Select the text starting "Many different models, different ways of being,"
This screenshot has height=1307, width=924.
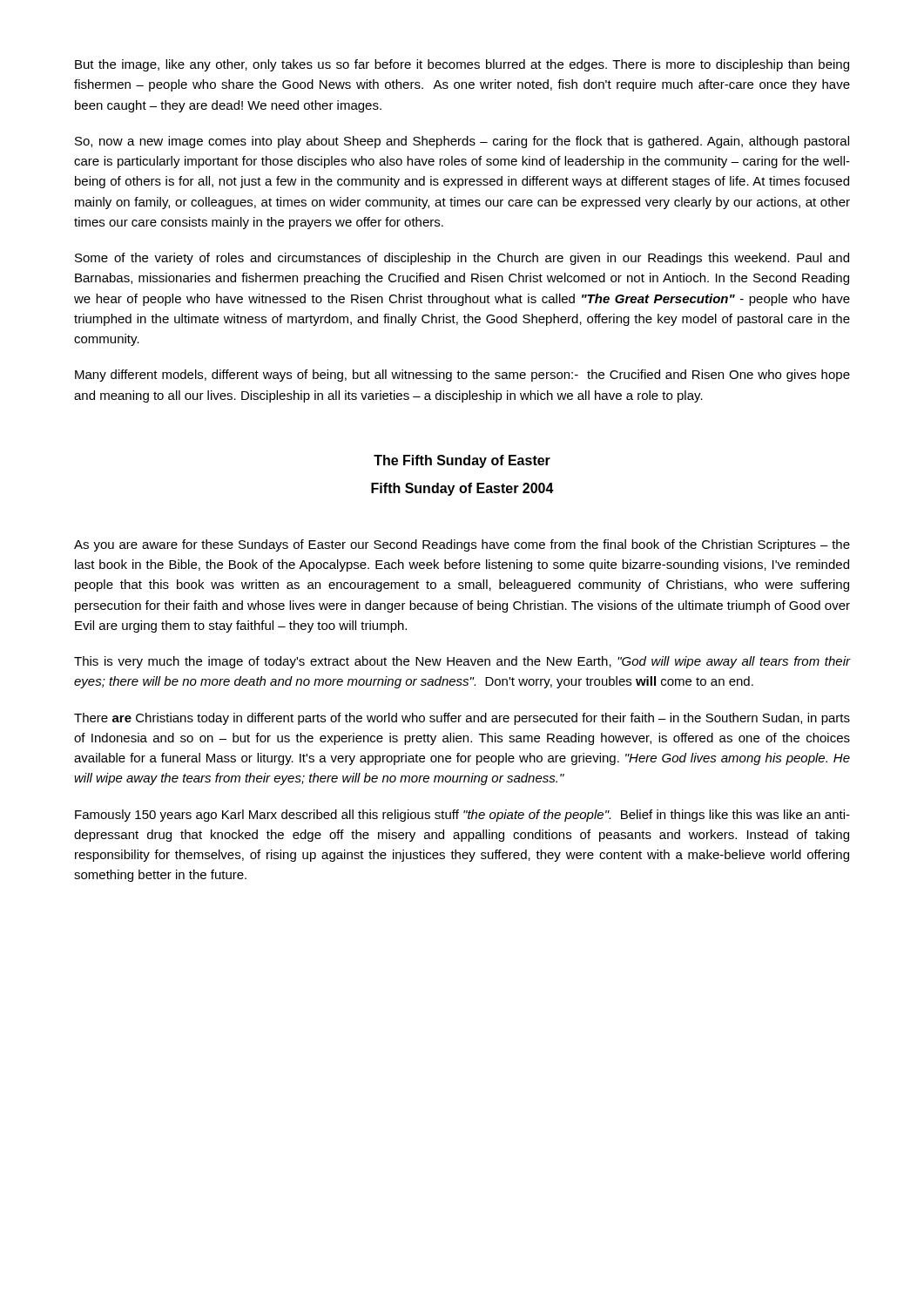point(462,385)
